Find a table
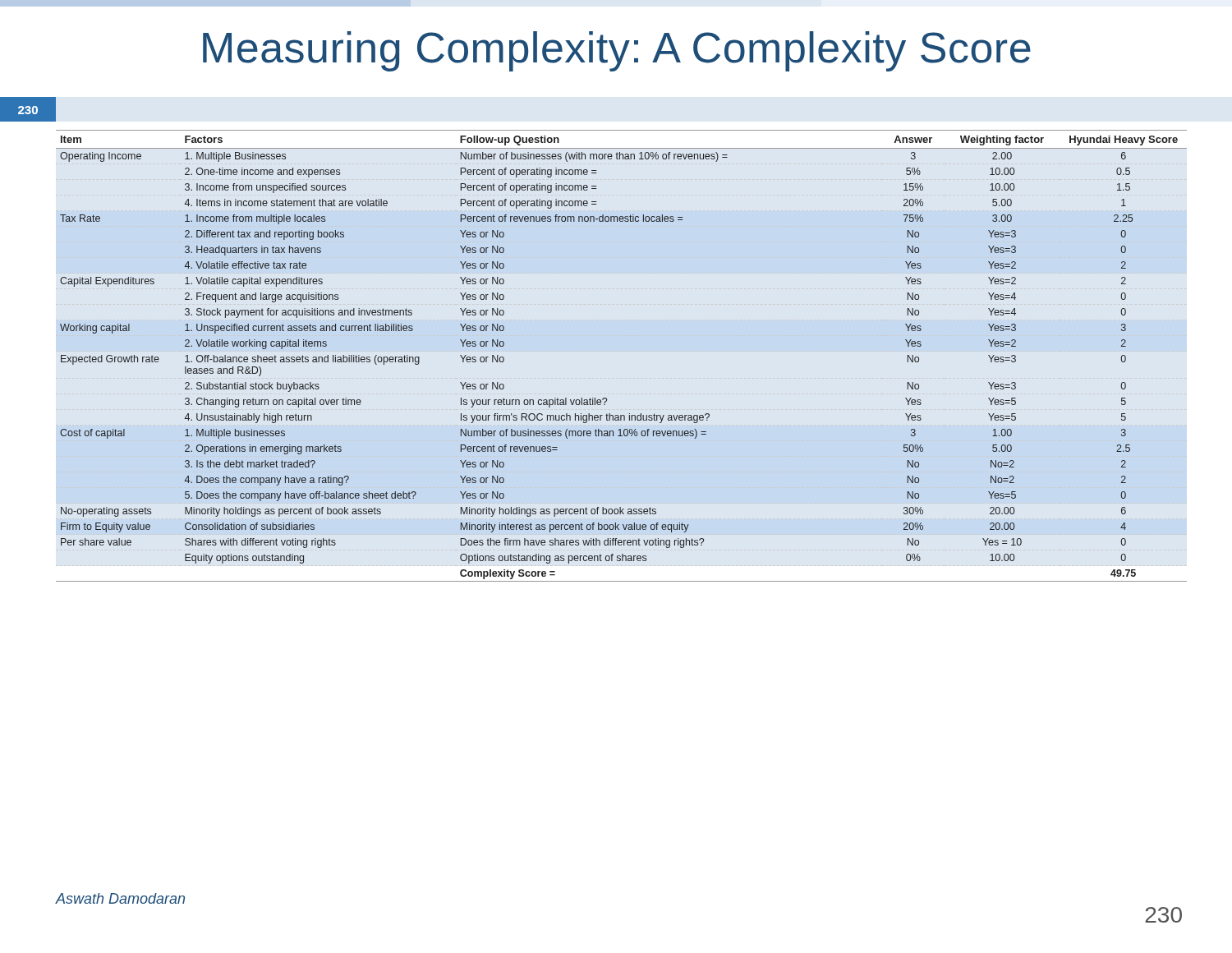 tap(621, 356)
